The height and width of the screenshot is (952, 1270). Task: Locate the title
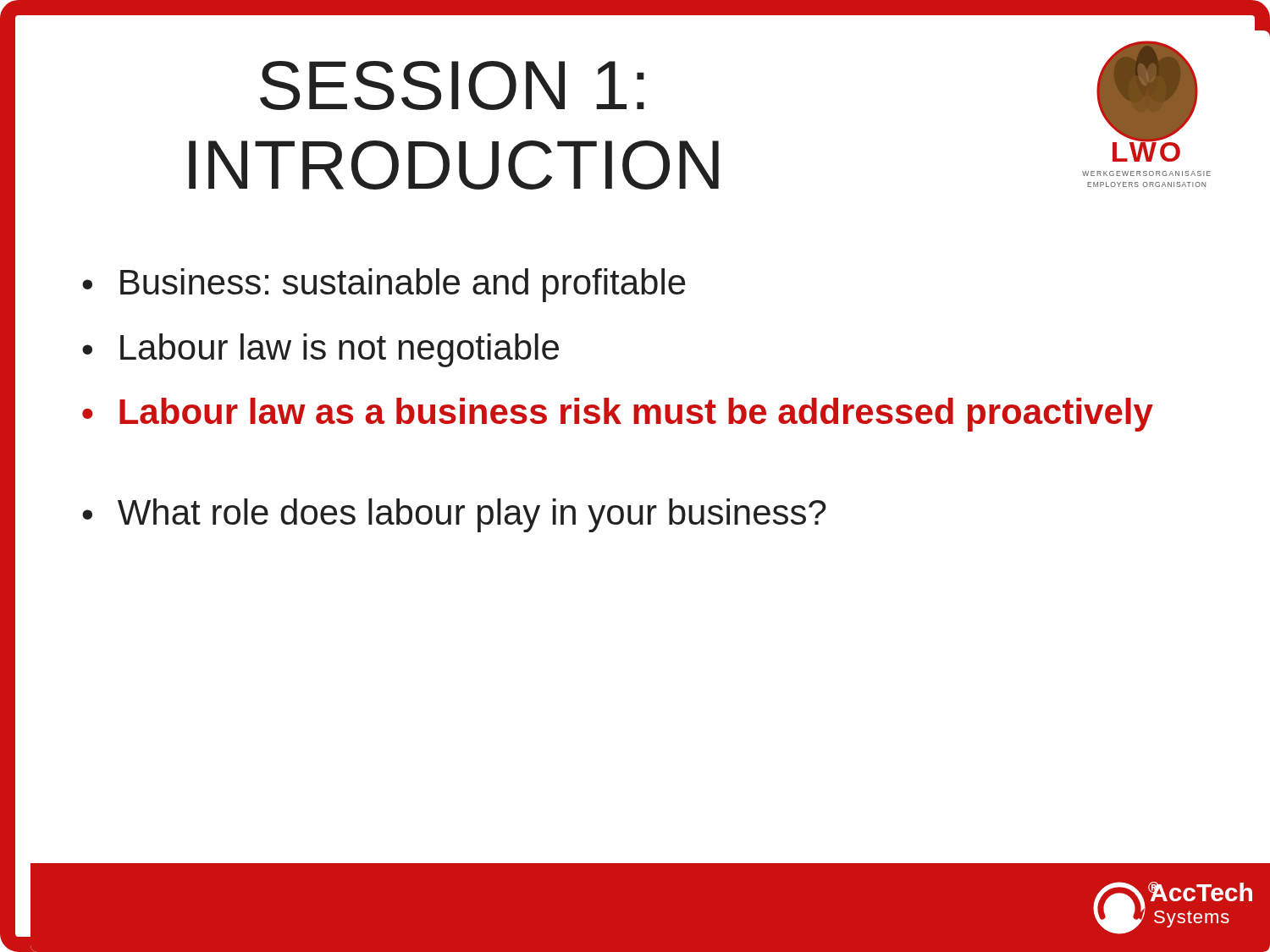click(x=454, y=125)
